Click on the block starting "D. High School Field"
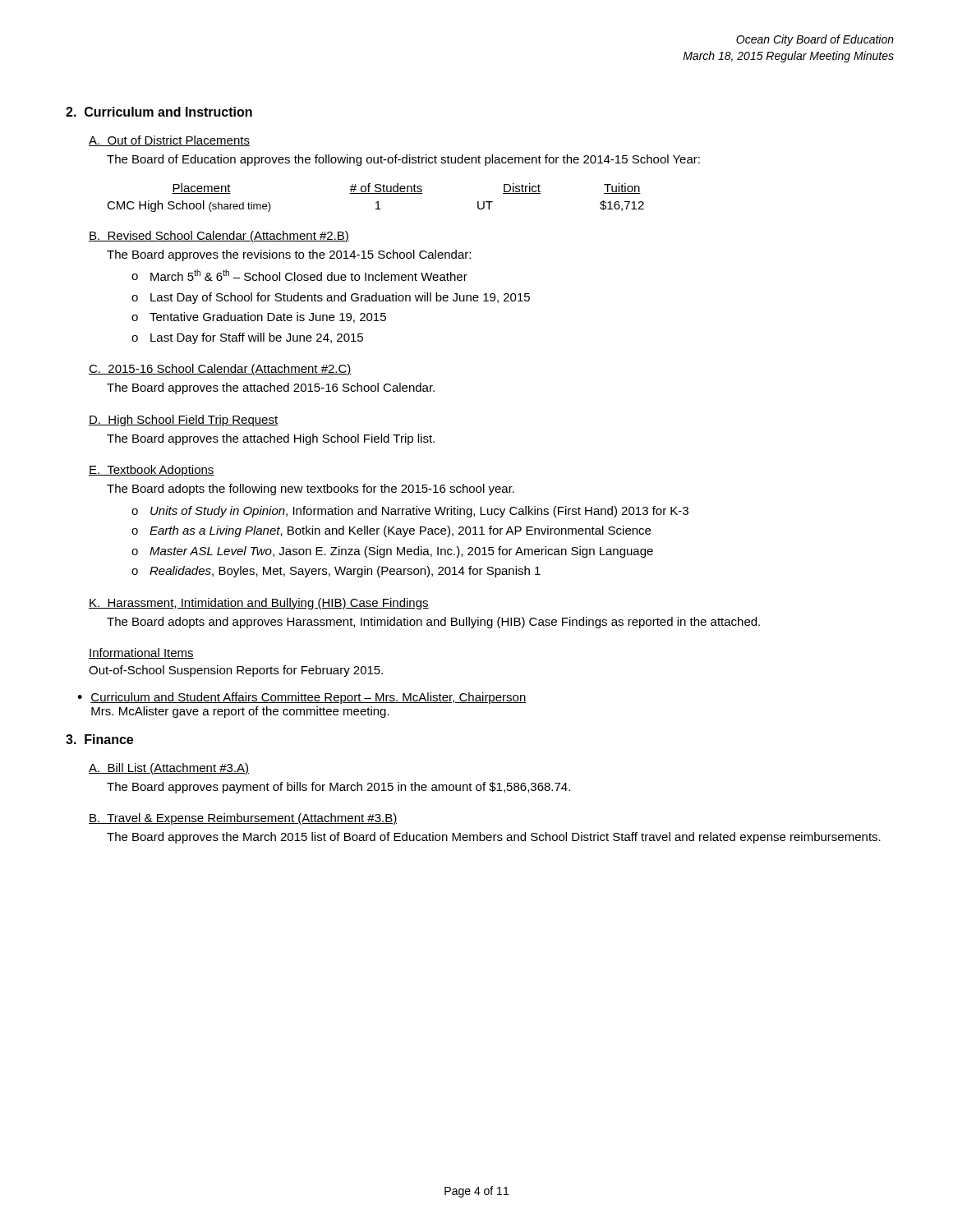This screenshot has width=953, height=1232. tap(183, 419)
